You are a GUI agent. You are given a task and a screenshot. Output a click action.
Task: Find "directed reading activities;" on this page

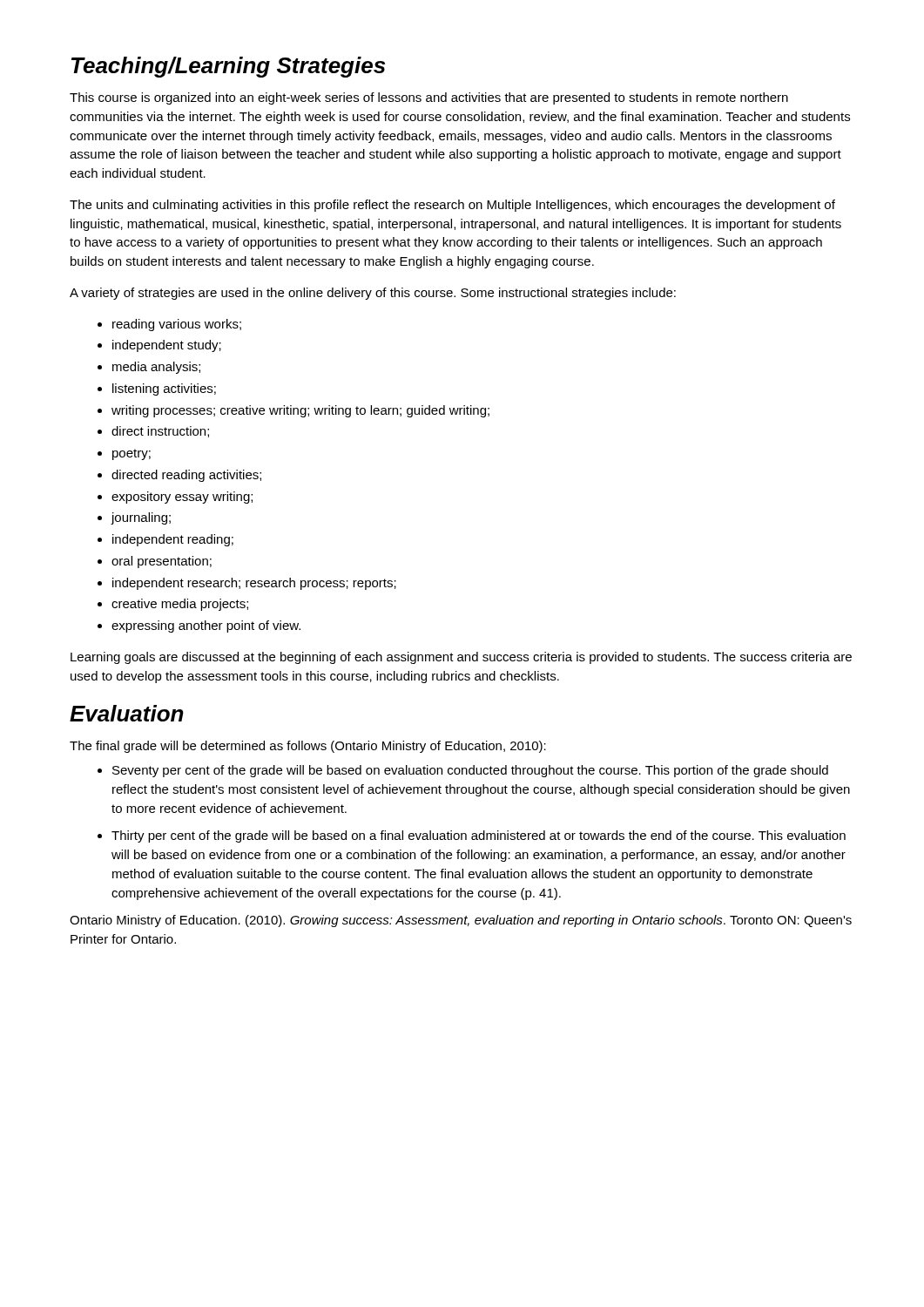[x=186, y=476]
